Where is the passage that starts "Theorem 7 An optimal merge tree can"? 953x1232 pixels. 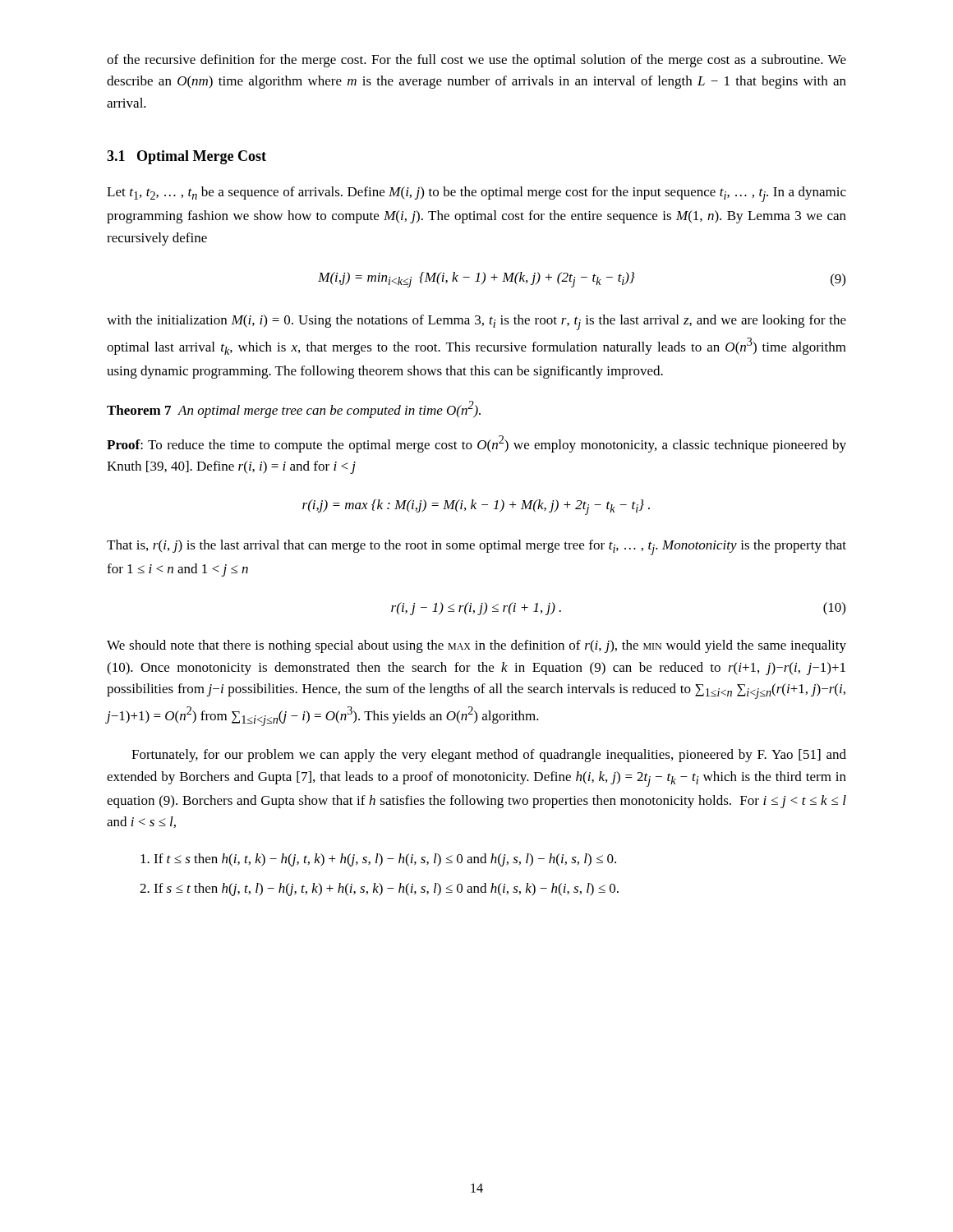pyautogui.click(x=294, y=408)
